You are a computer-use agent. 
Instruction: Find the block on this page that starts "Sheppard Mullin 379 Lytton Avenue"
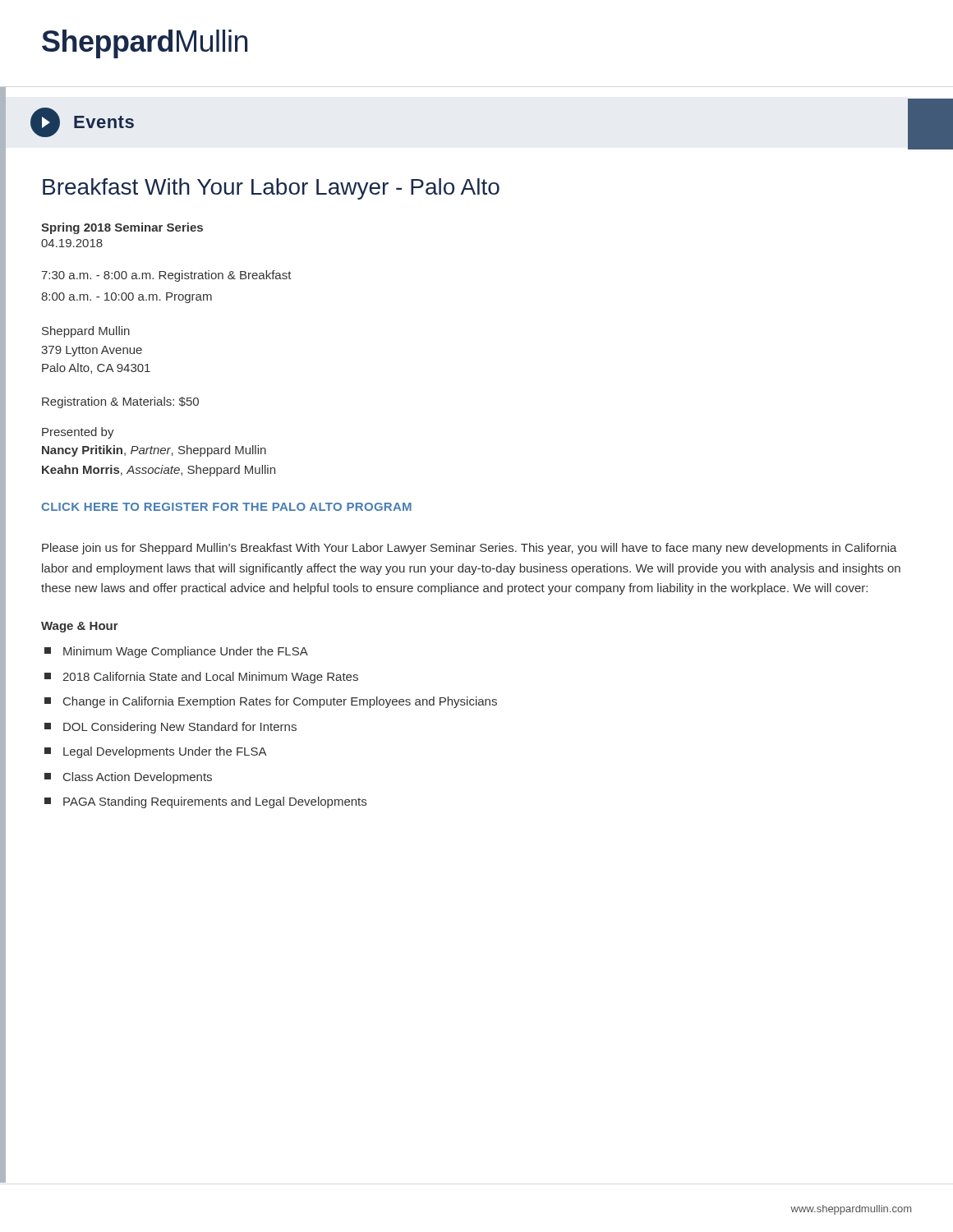click(x=86, y=332)
